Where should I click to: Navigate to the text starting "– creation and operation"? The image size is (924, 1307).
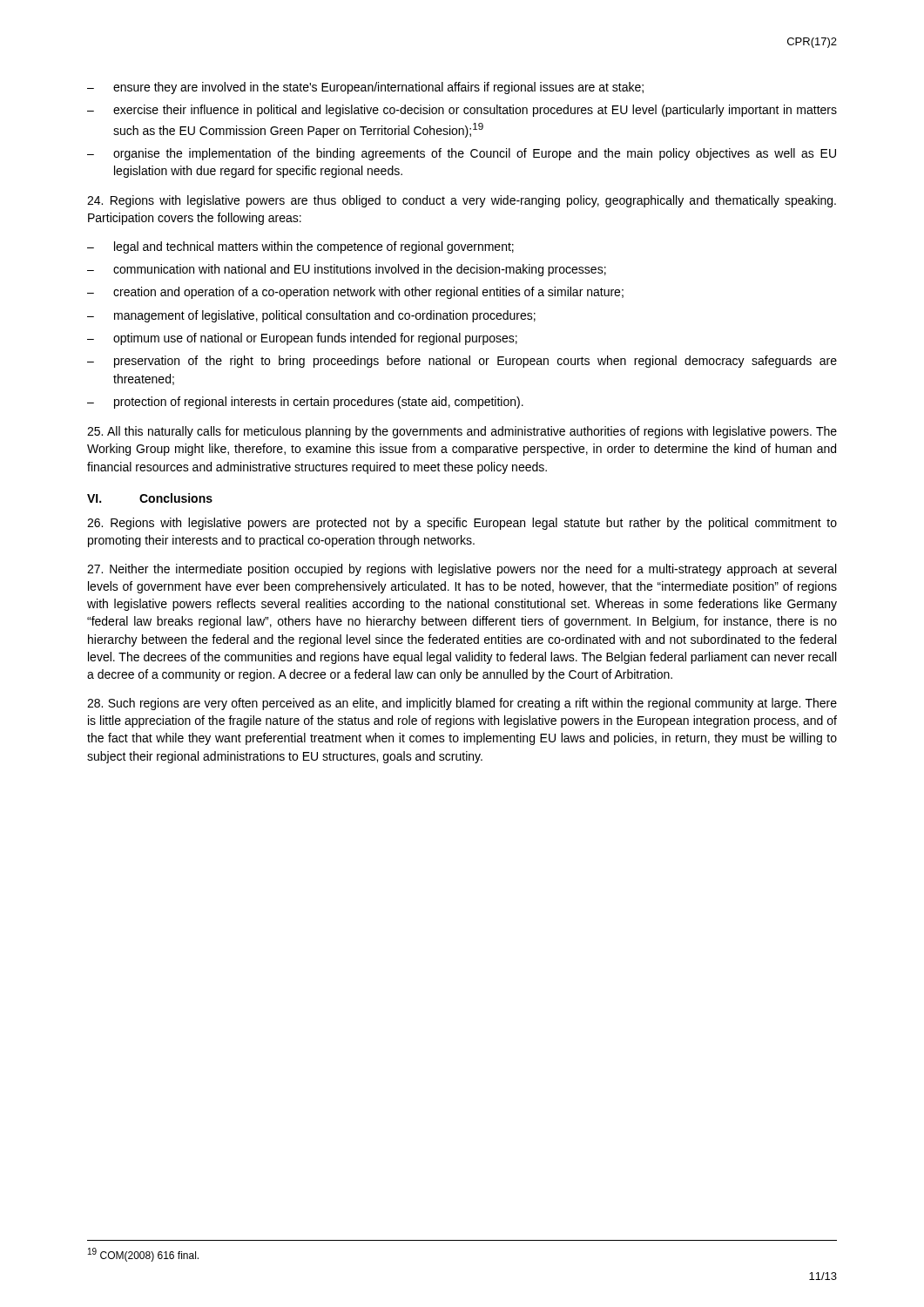tap(462, 292)
